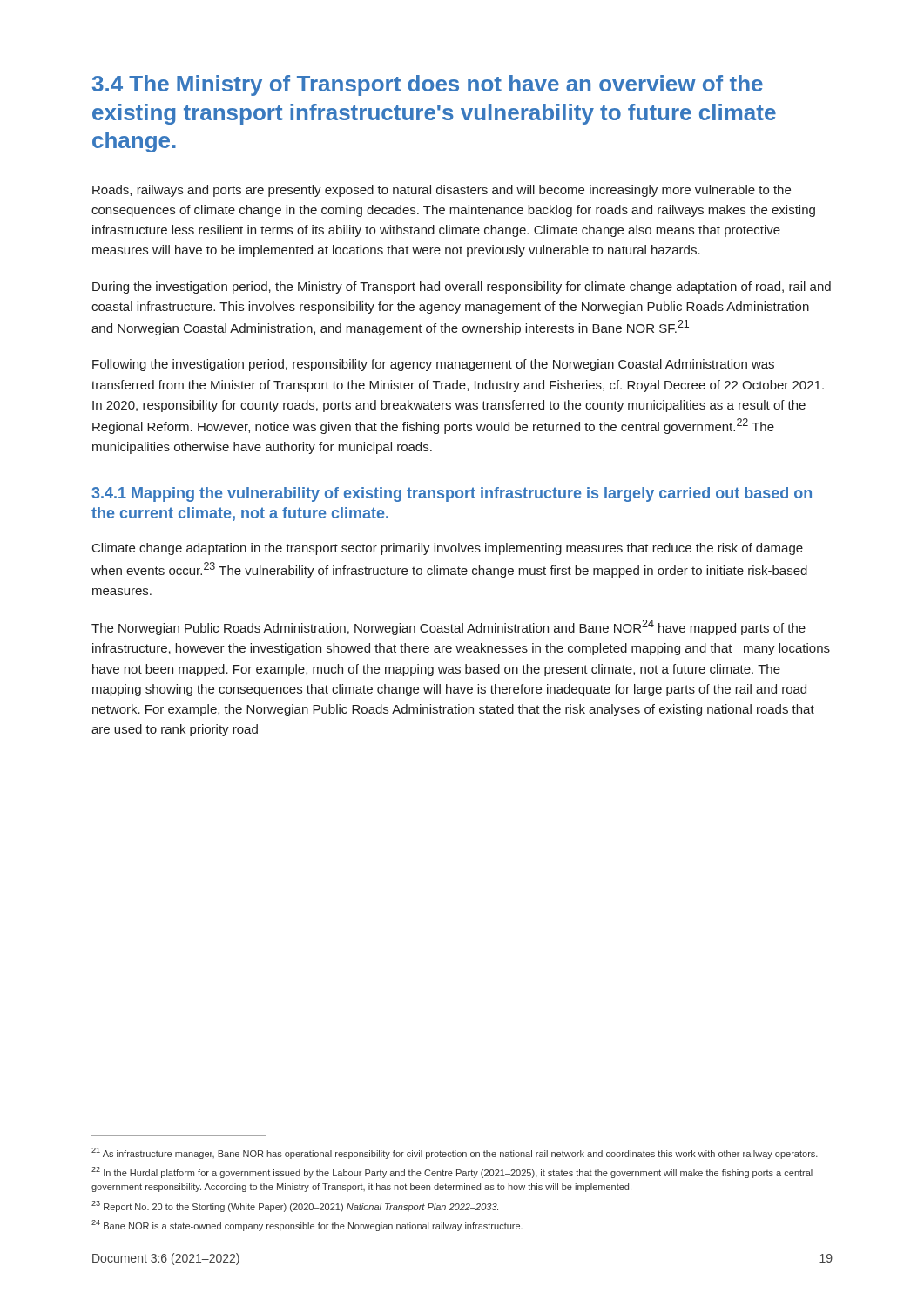Point to the block starting "During the investigation period, the"
Viewport: 924px width, 1307px height.
[x=462, y=307]
